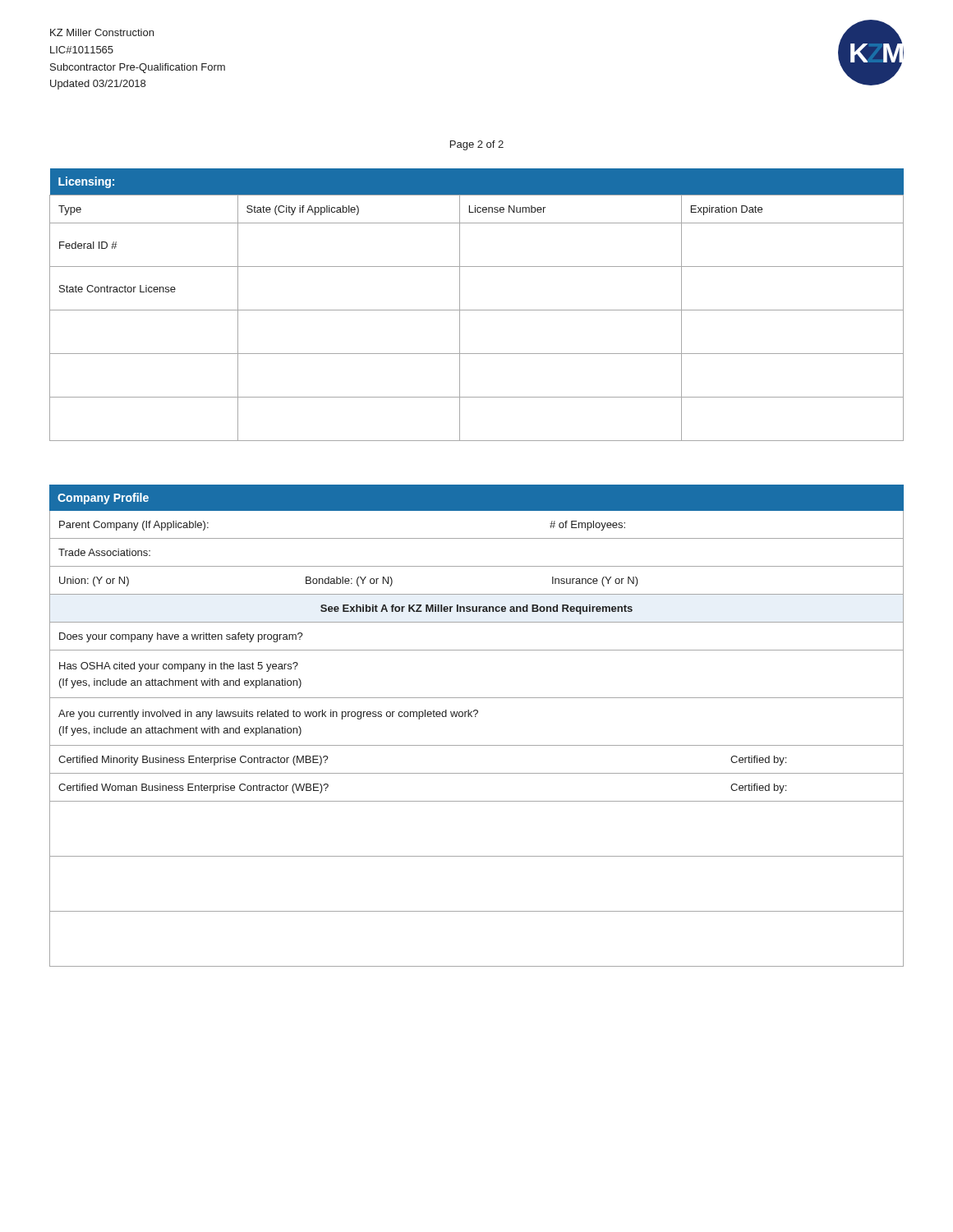Select the table that reads "Company Profile Parent Company"
This screenshot has height=1232, width=953.
click(x=476, y=726)
